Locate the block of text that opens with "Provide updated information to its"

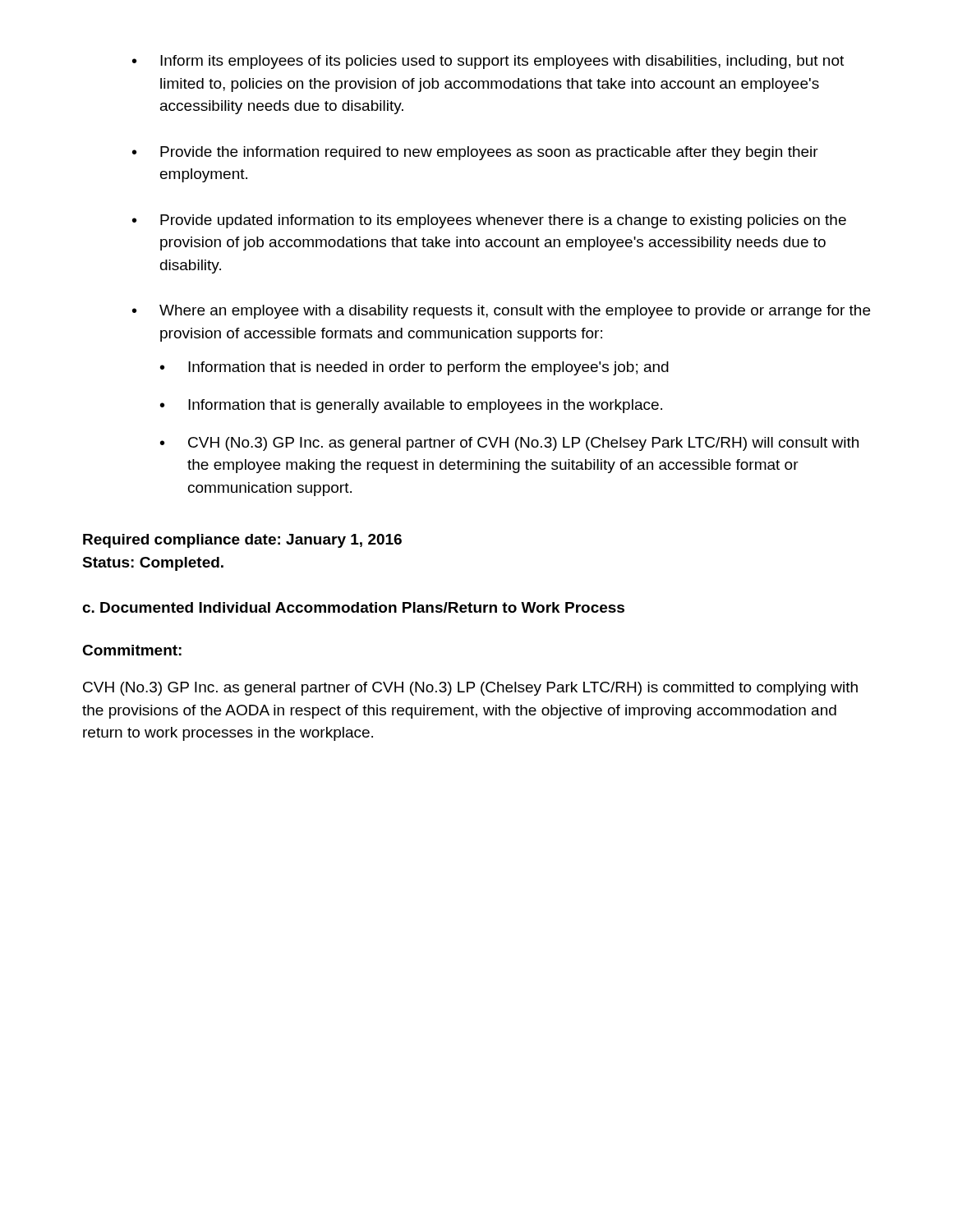501,242
